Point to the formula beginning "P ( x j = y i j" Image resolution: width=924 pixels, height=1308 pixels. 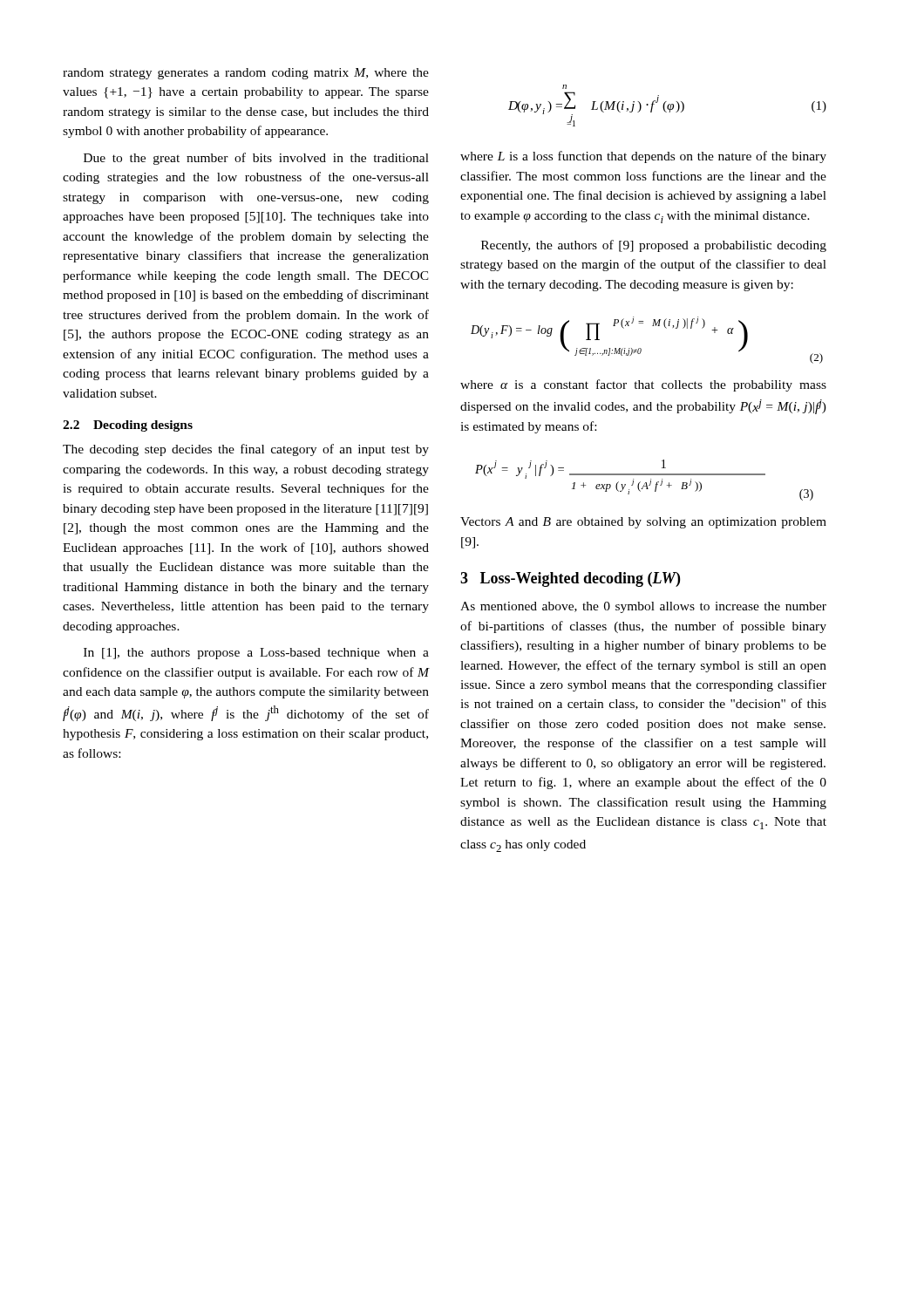(x=643, y=473)
